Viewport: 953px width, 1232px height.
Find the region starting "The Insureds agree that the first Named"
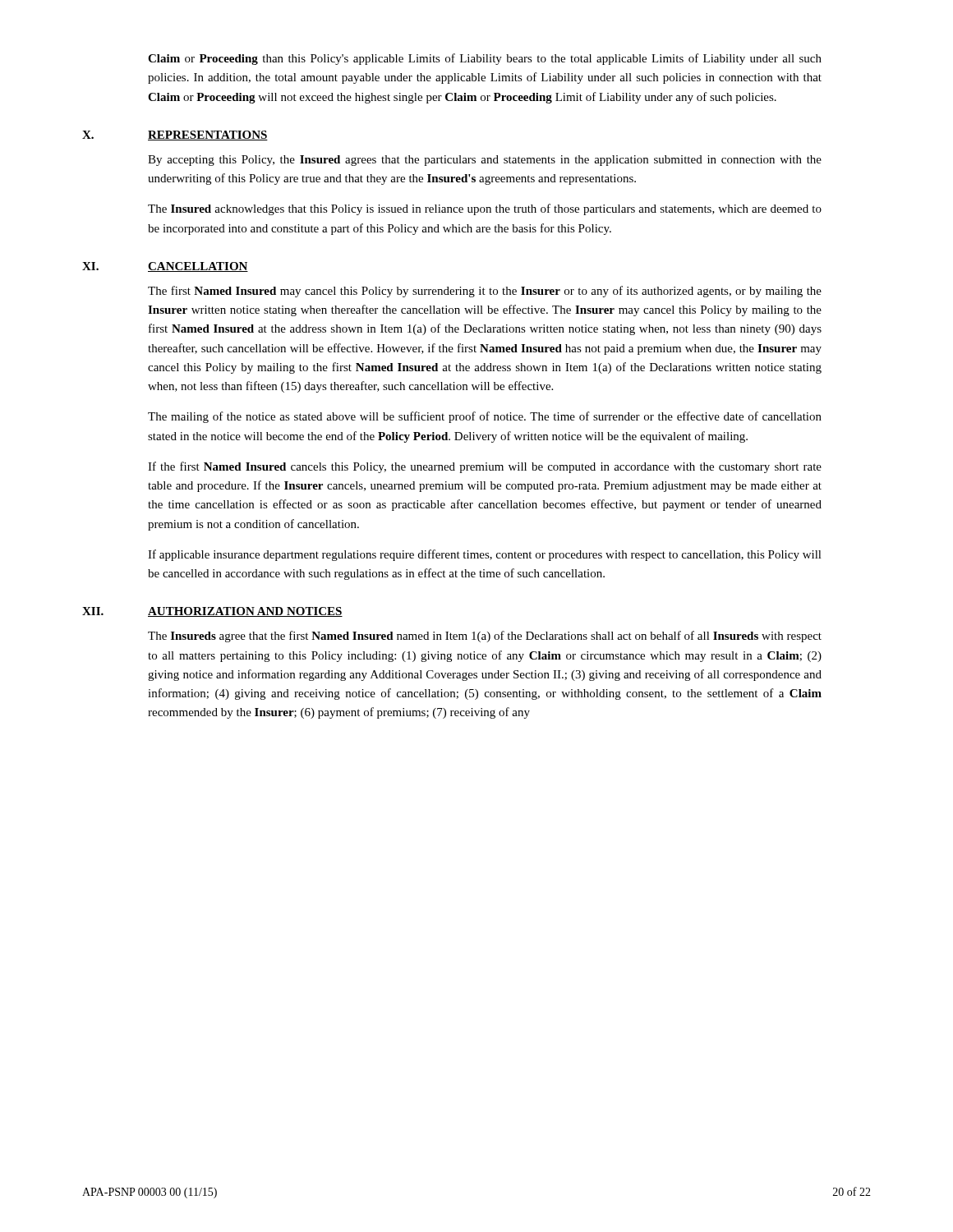point(485,675)
